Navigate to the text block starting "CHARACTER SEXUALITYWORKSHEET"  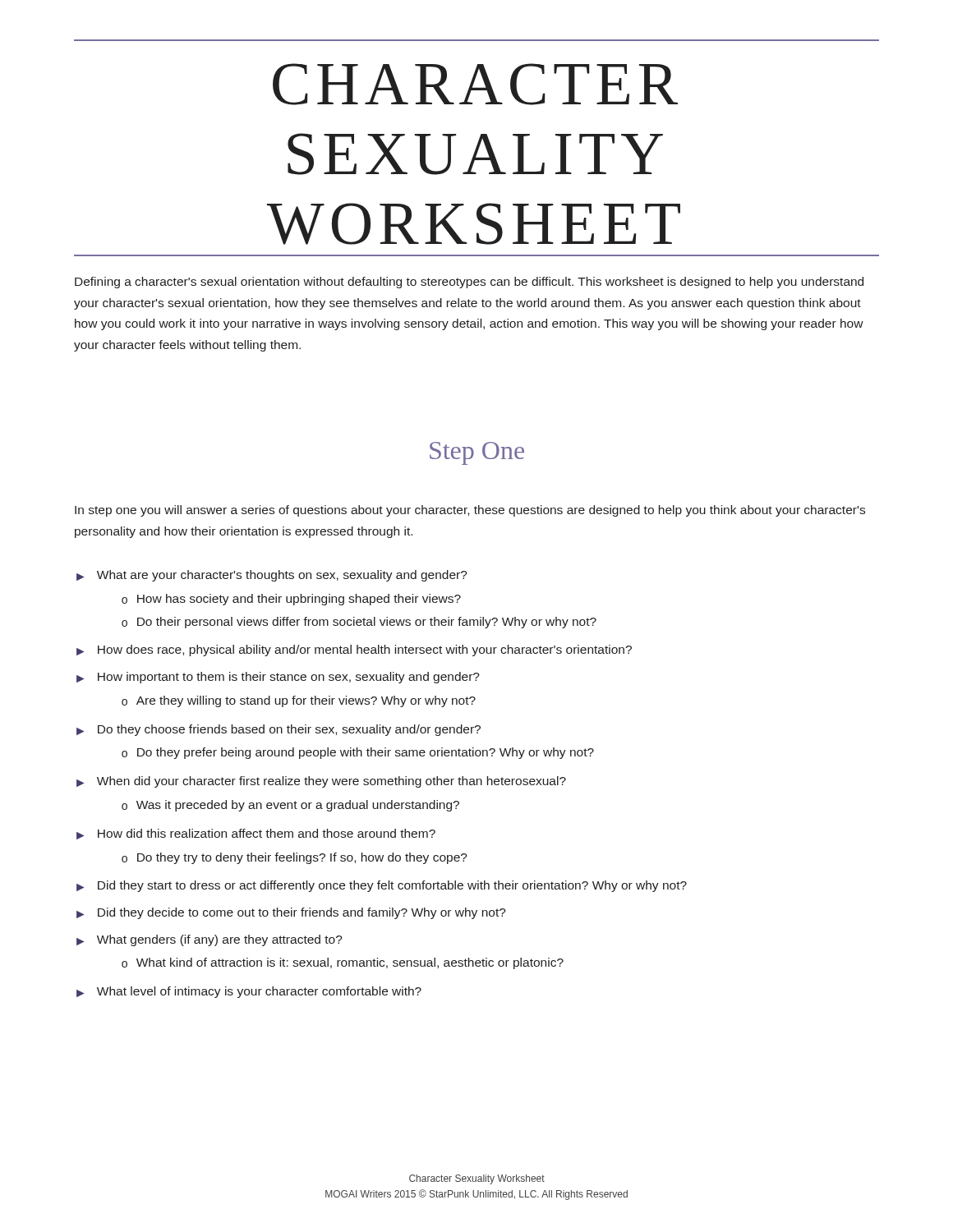point(476,154)
